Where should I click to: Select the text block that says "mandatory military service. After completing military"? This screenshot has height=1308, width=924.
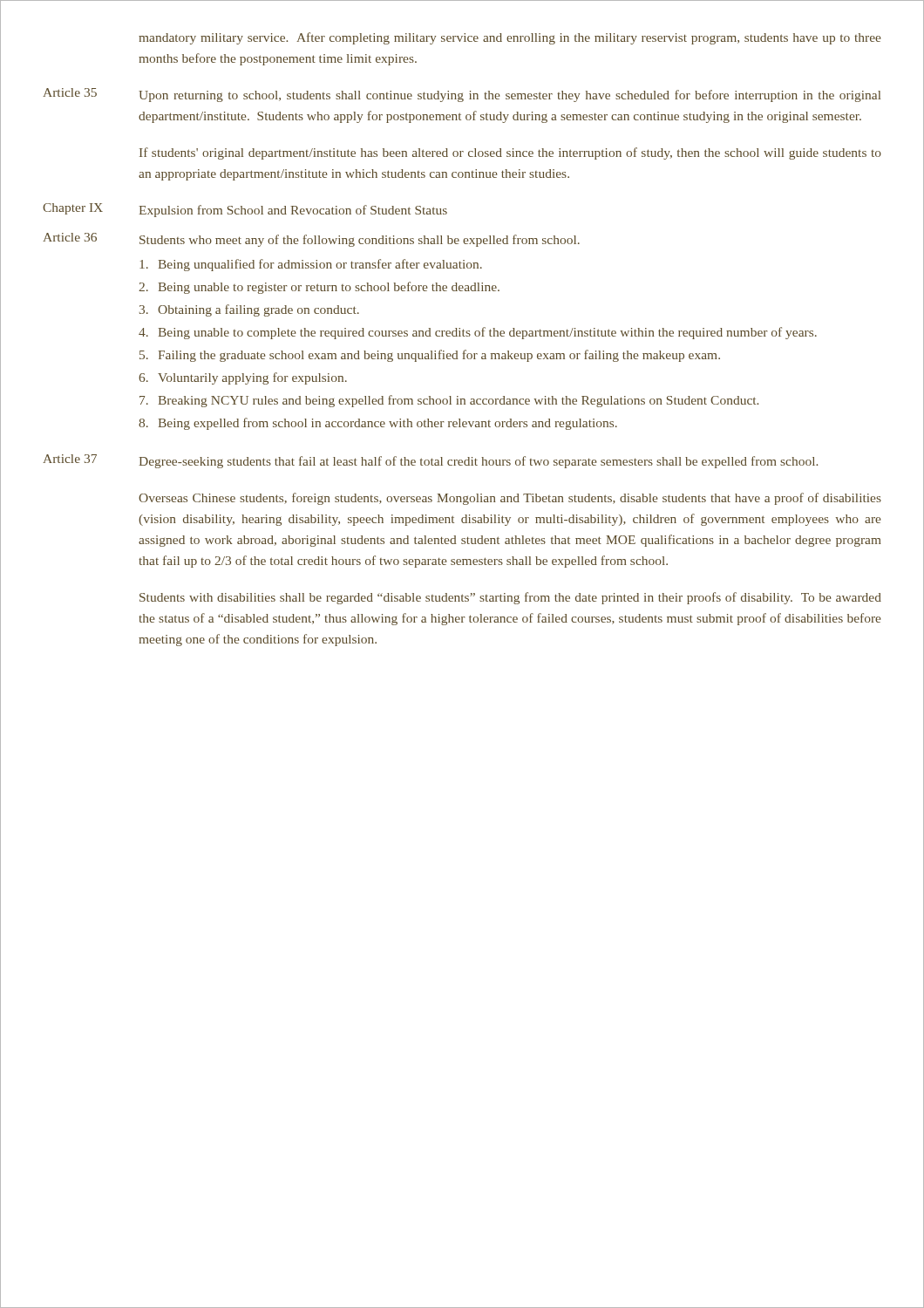point(510,48)
